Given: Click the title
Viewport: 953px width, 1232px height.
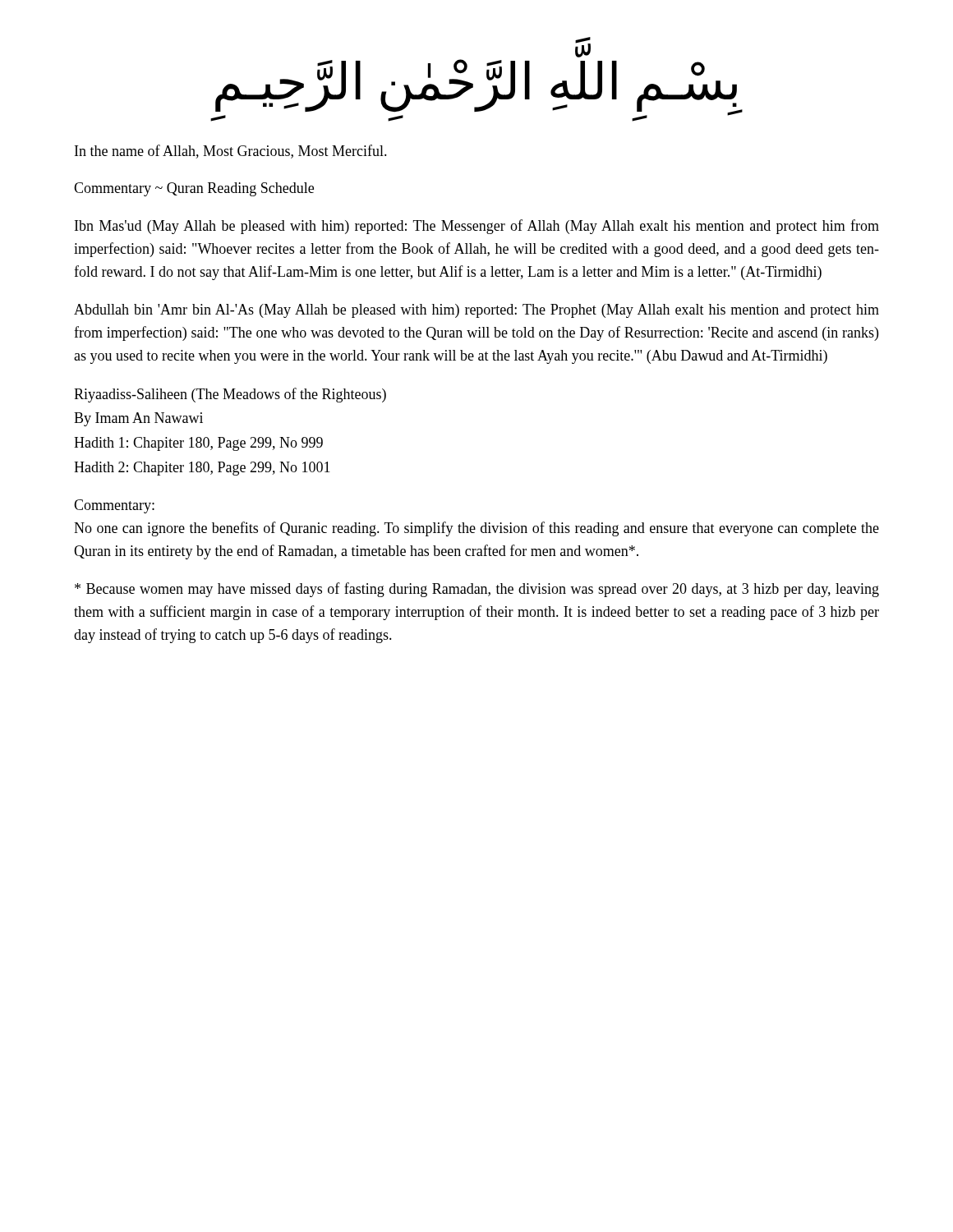Looking at the screenshot, I should click(476, 82).
